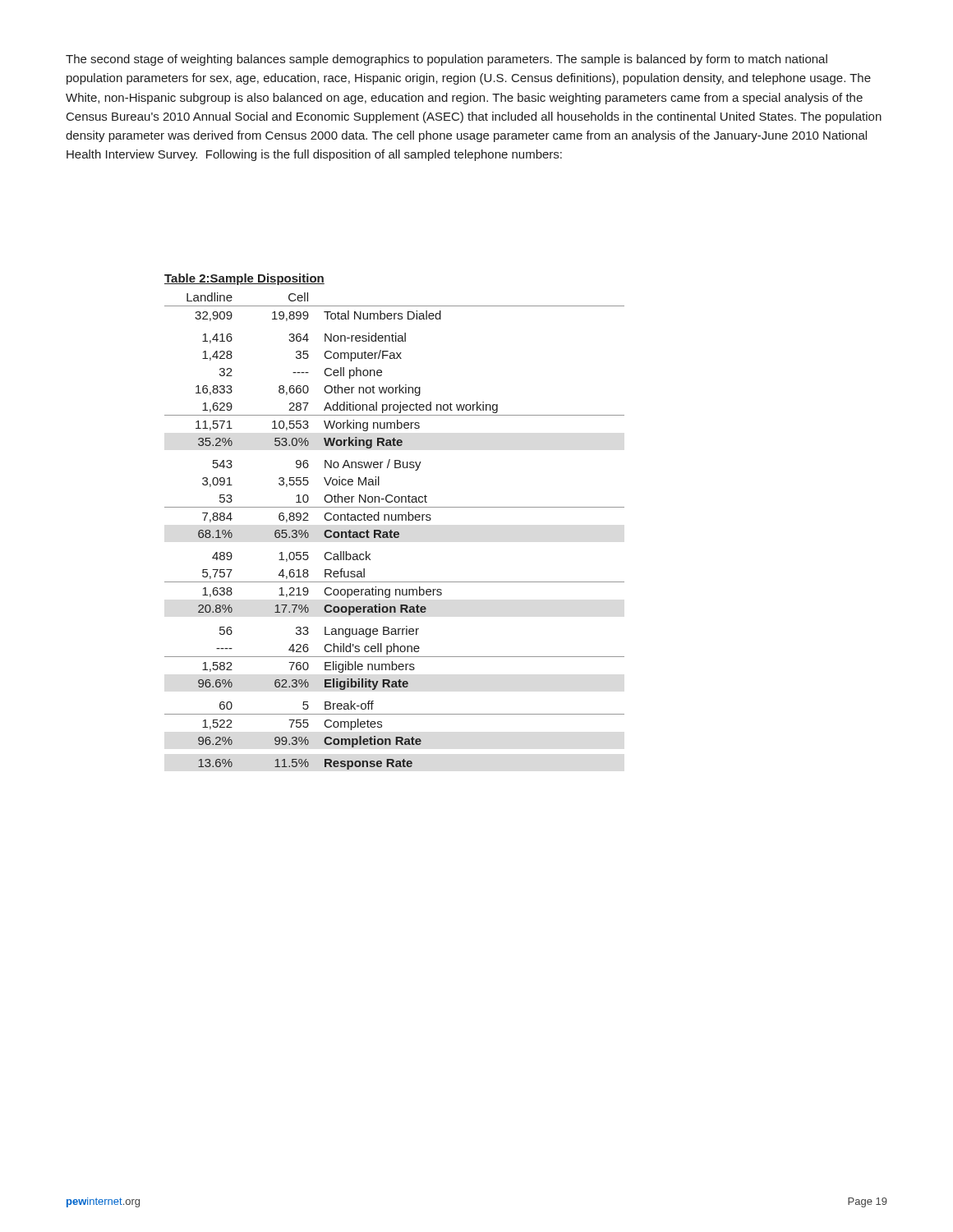Image resolution: width=953 pixels, height=1232 pixels.
Task: Find the table that mentions "Response Rate"
Action: click(526, 521)
